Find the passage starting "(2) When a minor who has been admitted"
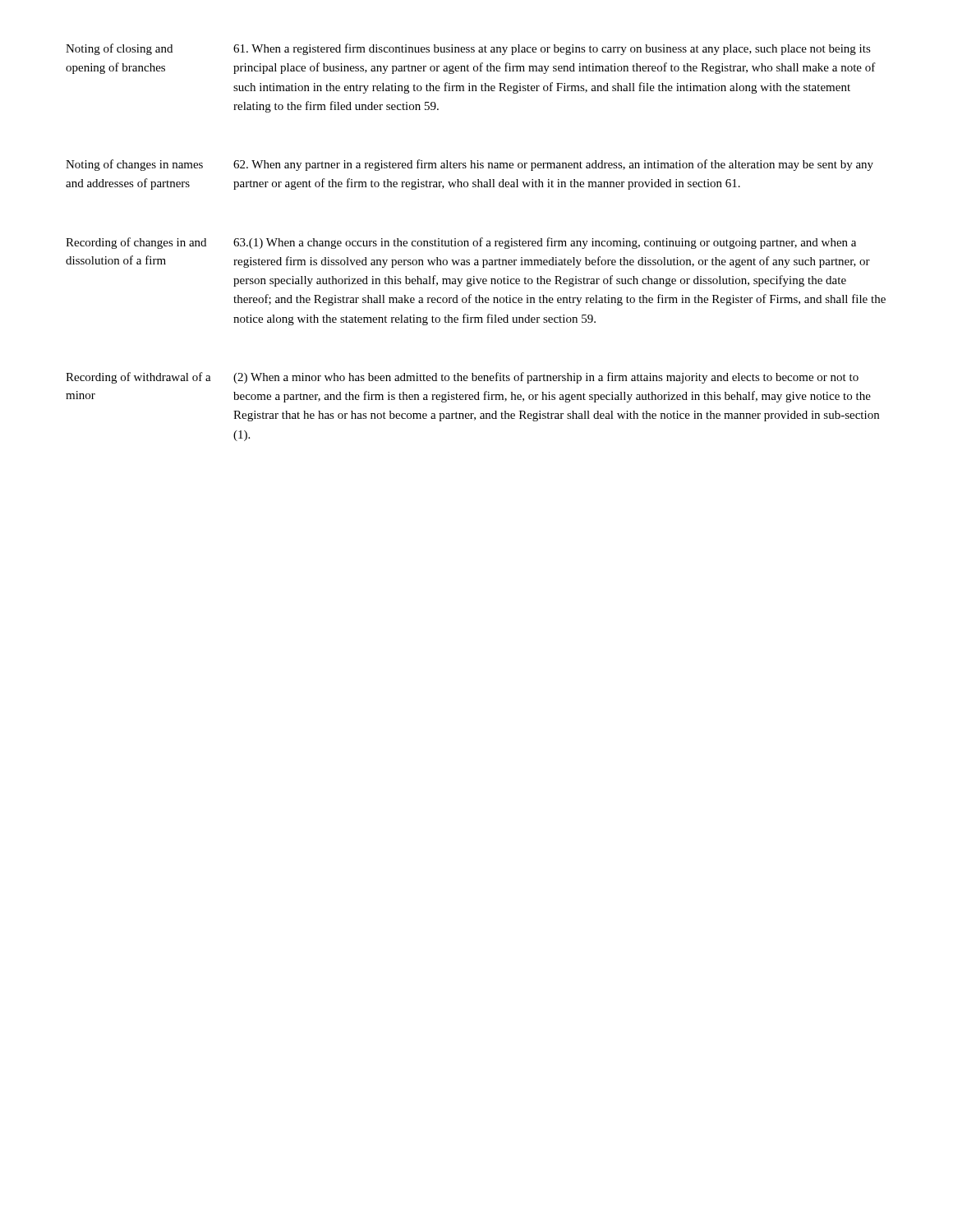Viewport: 953px width, 1232px height. pyautogui.click(x=556, y=405)
